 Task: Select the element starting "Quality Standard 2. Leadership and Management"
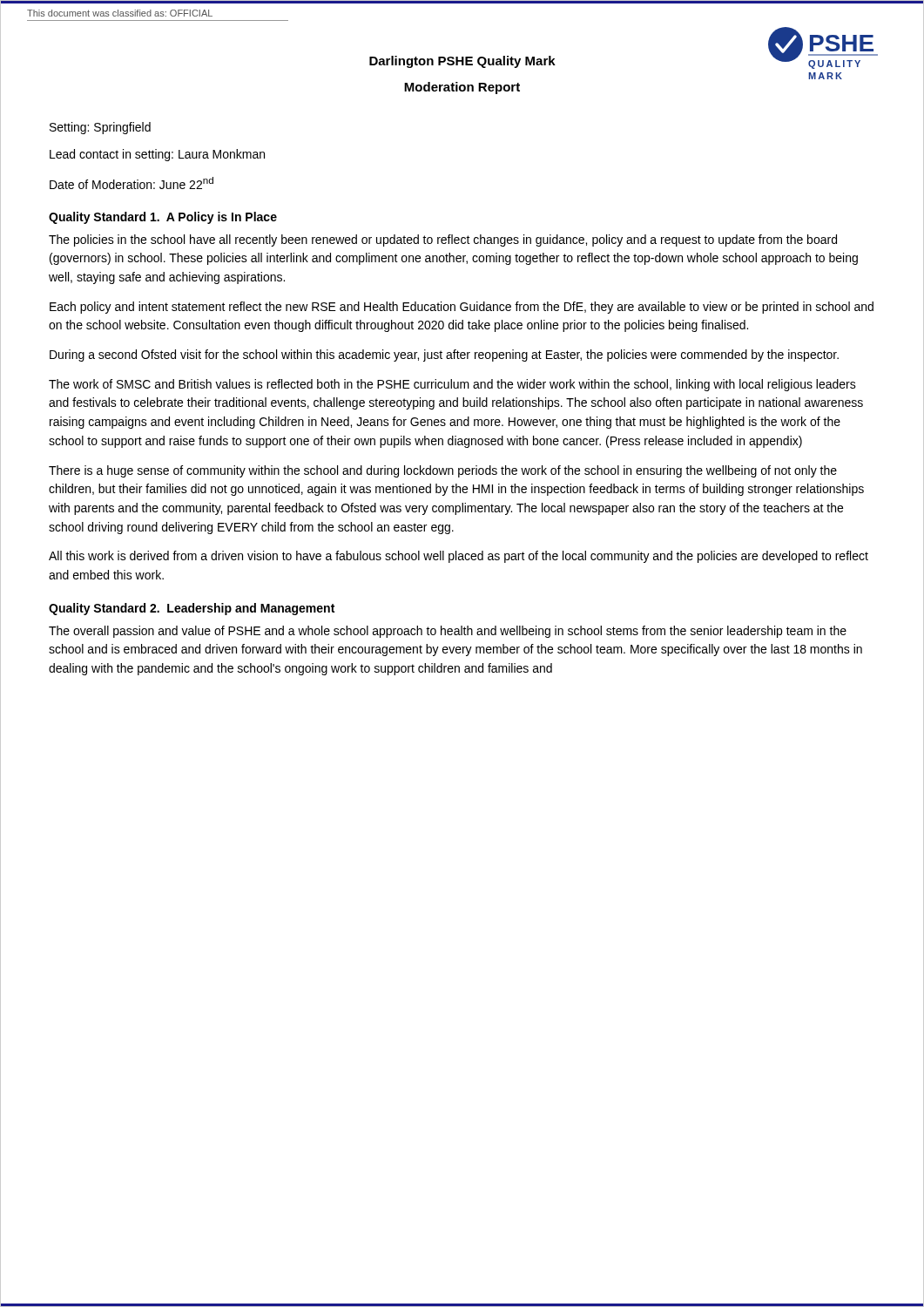(192, 608)
